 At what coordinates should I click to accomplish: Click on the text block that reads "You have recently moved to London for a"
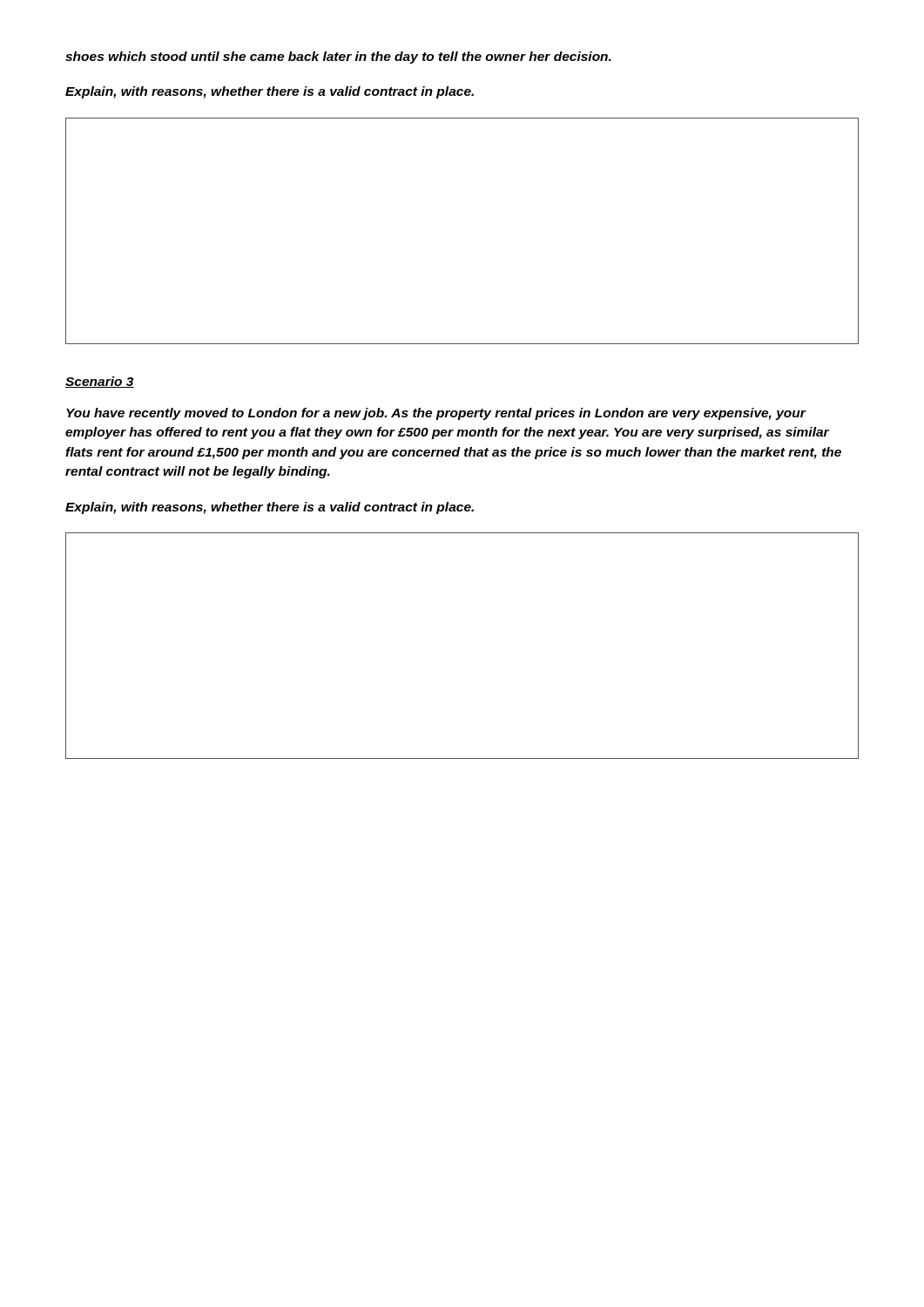click(453, 442)
